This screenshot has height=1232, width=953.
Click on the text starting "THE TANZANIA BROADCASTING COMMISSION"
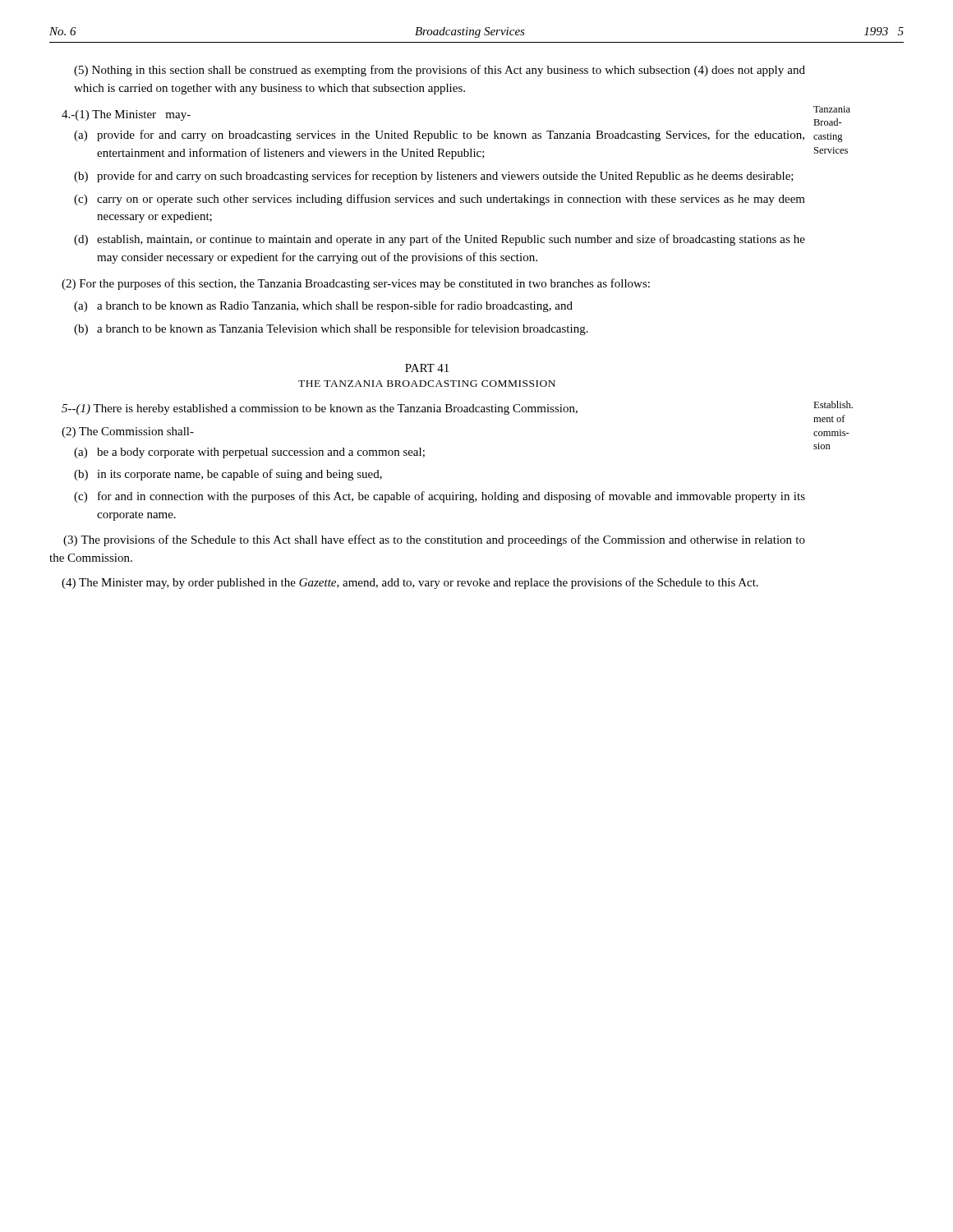(x=427, y=383)
